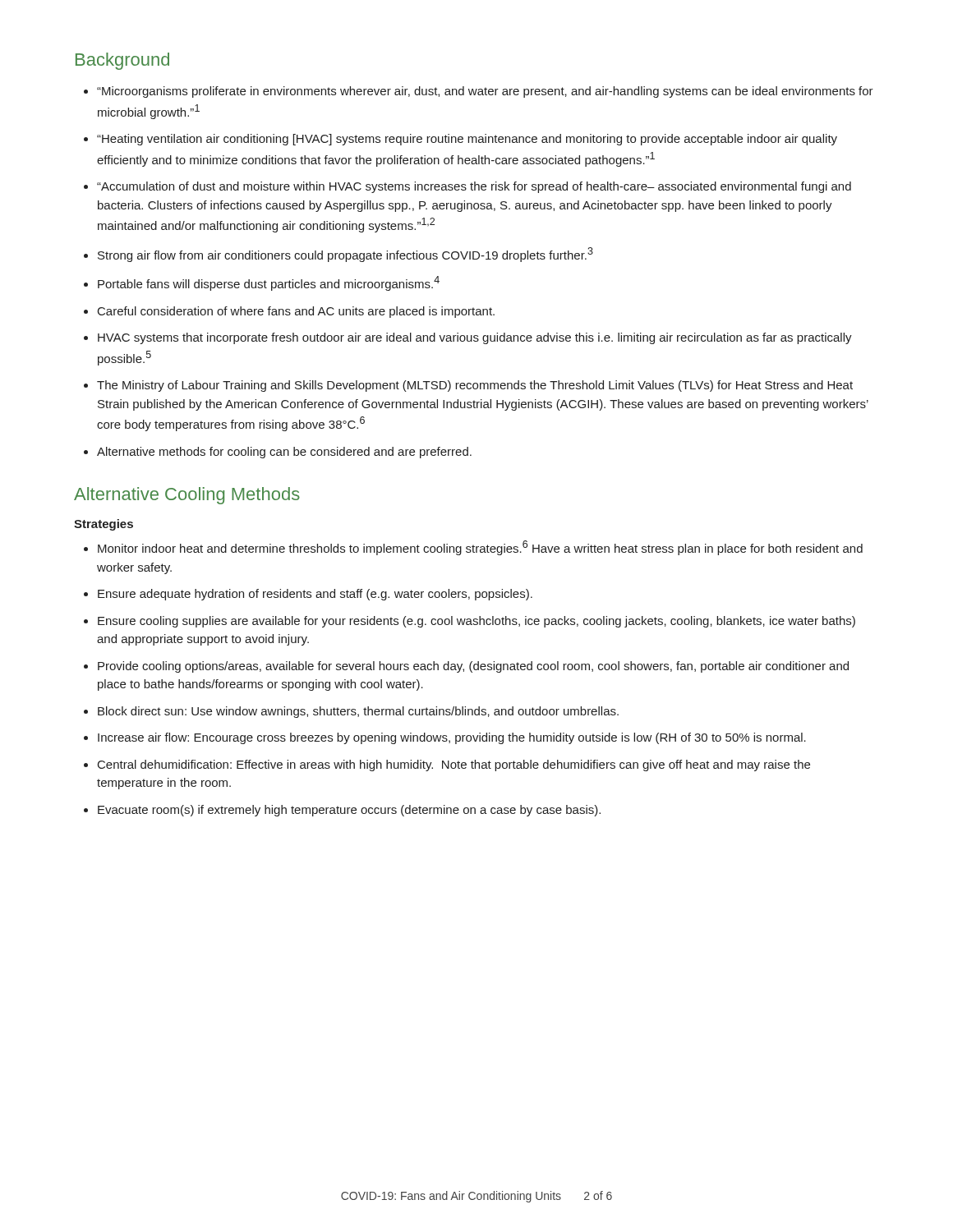The width and height of the screenshot is (953, 1232).
Task: Find the list item containing "Ensure cooling supplies are"
Action: tap(488, 630)
